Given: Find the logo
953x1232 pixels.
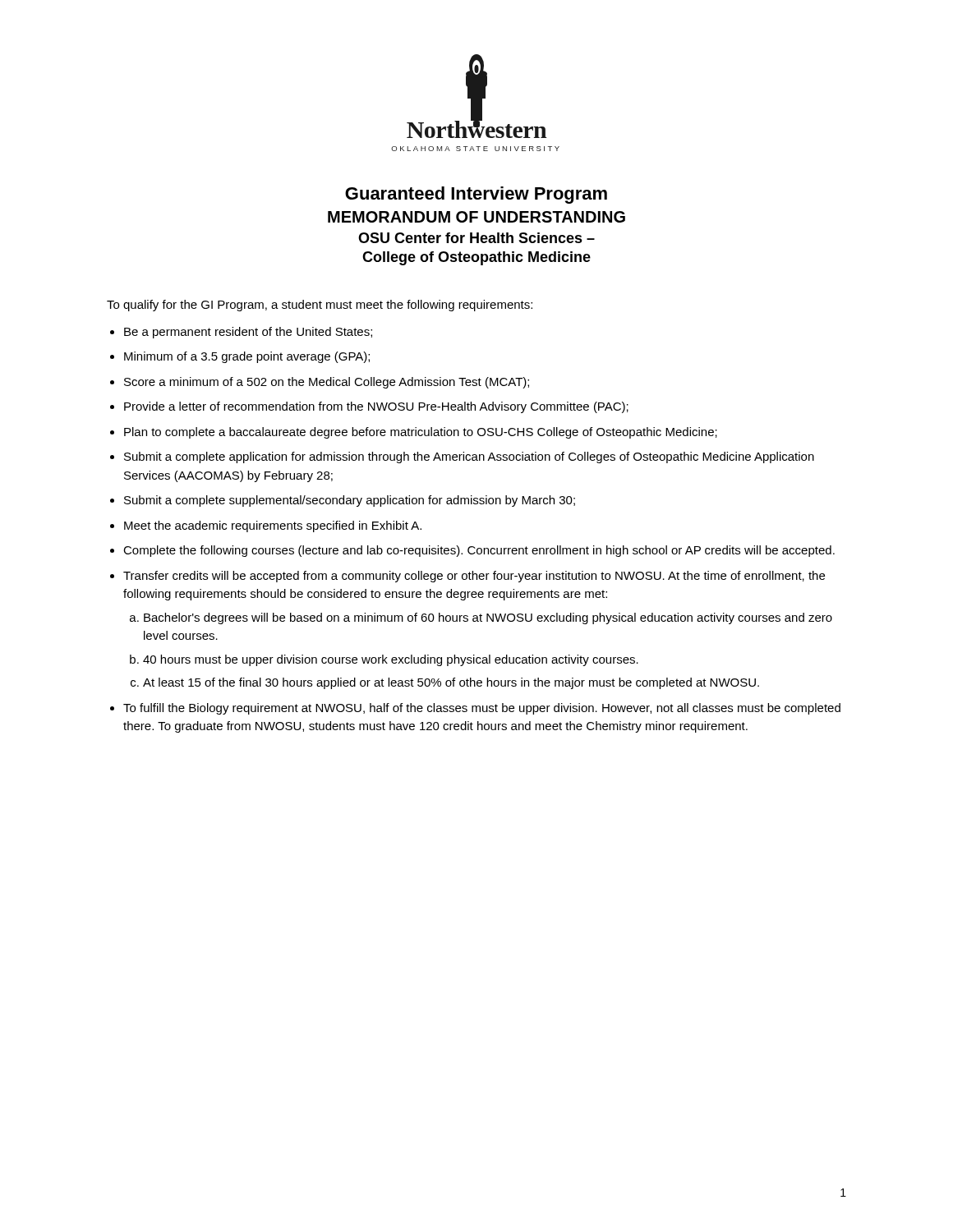Looking at the screenshot, I should tap(476, 104).
